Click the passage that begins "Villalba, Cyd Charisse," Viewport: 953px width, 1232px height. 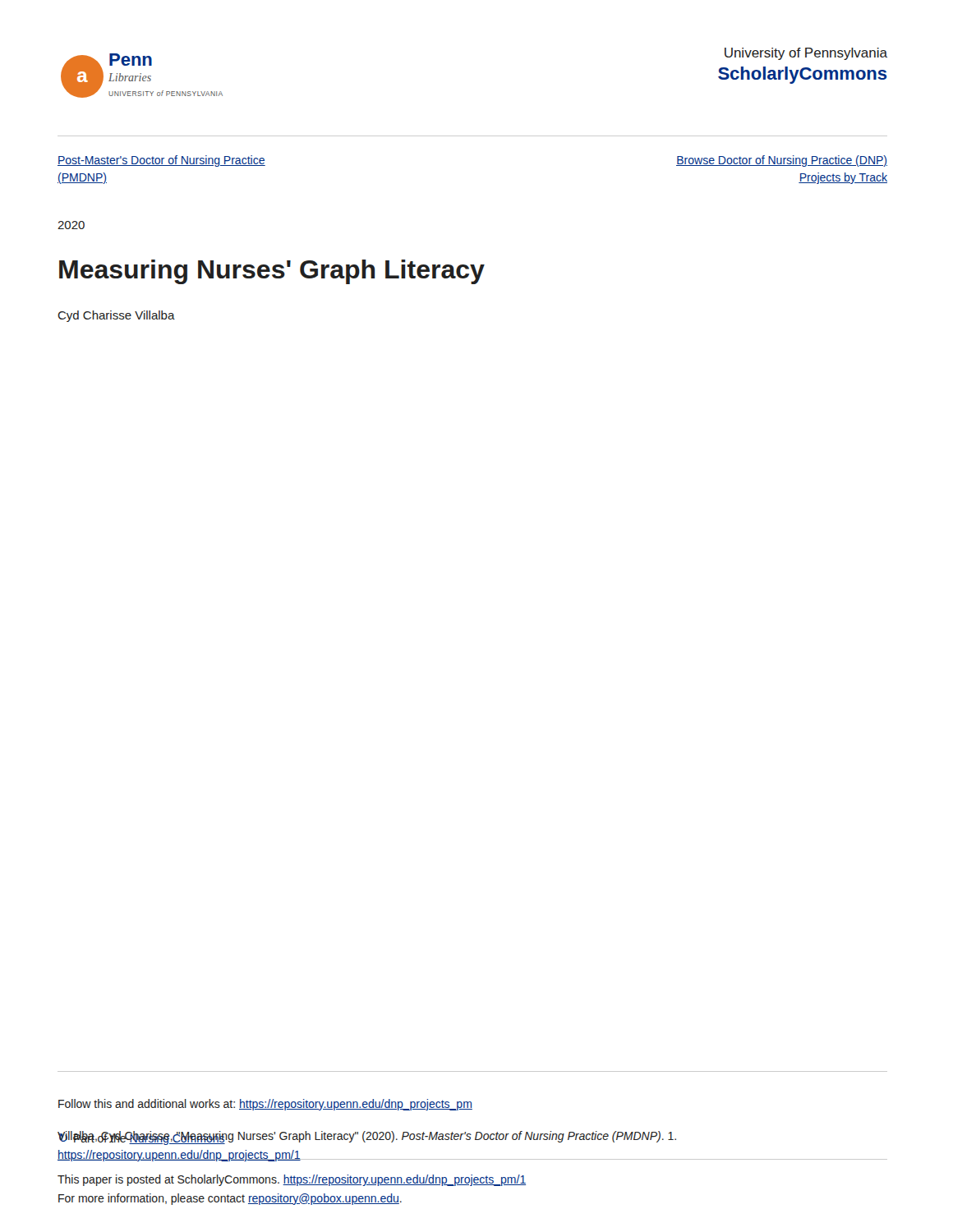click(x=472, y=1167)
